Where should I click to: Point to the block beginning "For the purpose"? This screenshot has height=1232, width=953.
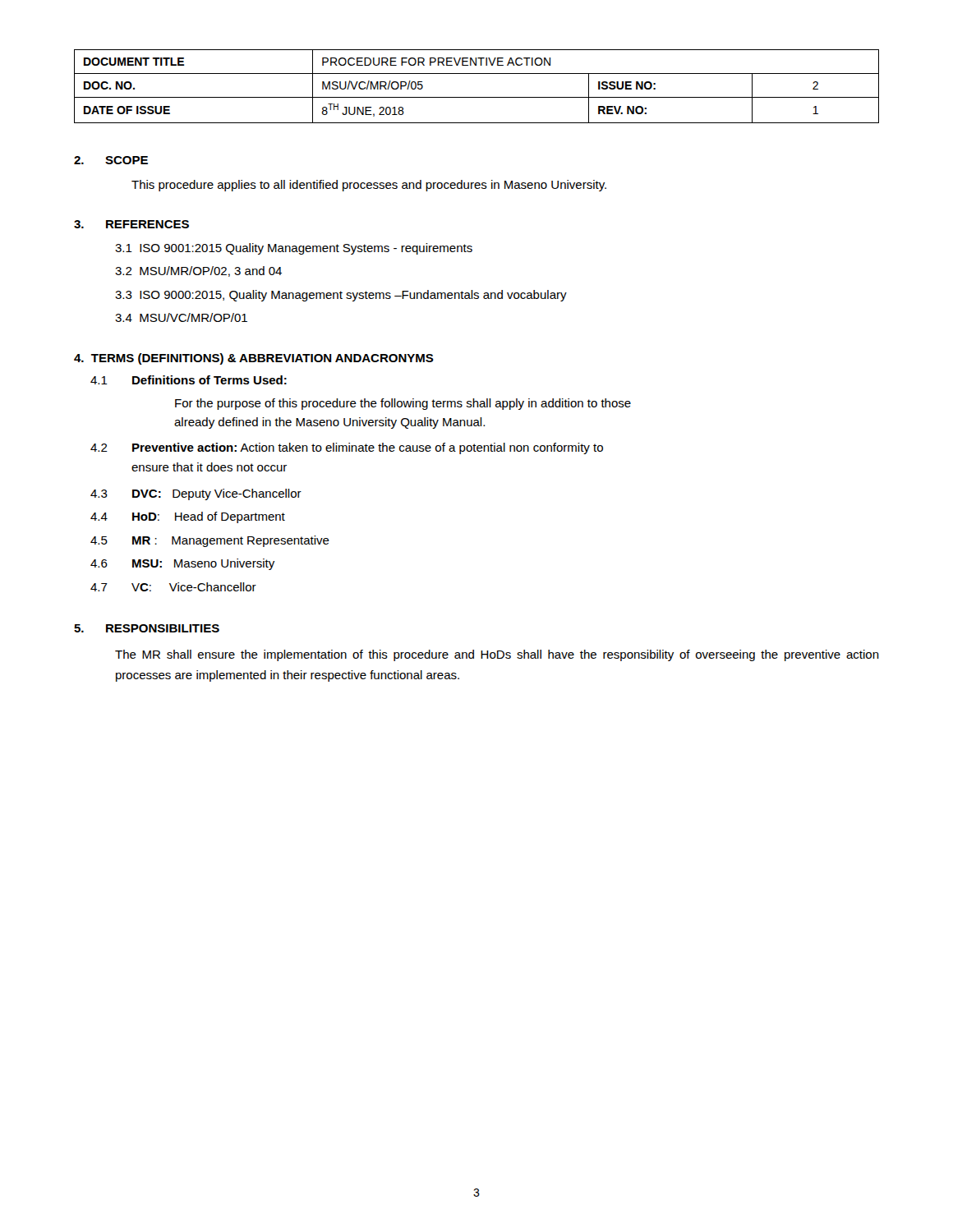403,412
